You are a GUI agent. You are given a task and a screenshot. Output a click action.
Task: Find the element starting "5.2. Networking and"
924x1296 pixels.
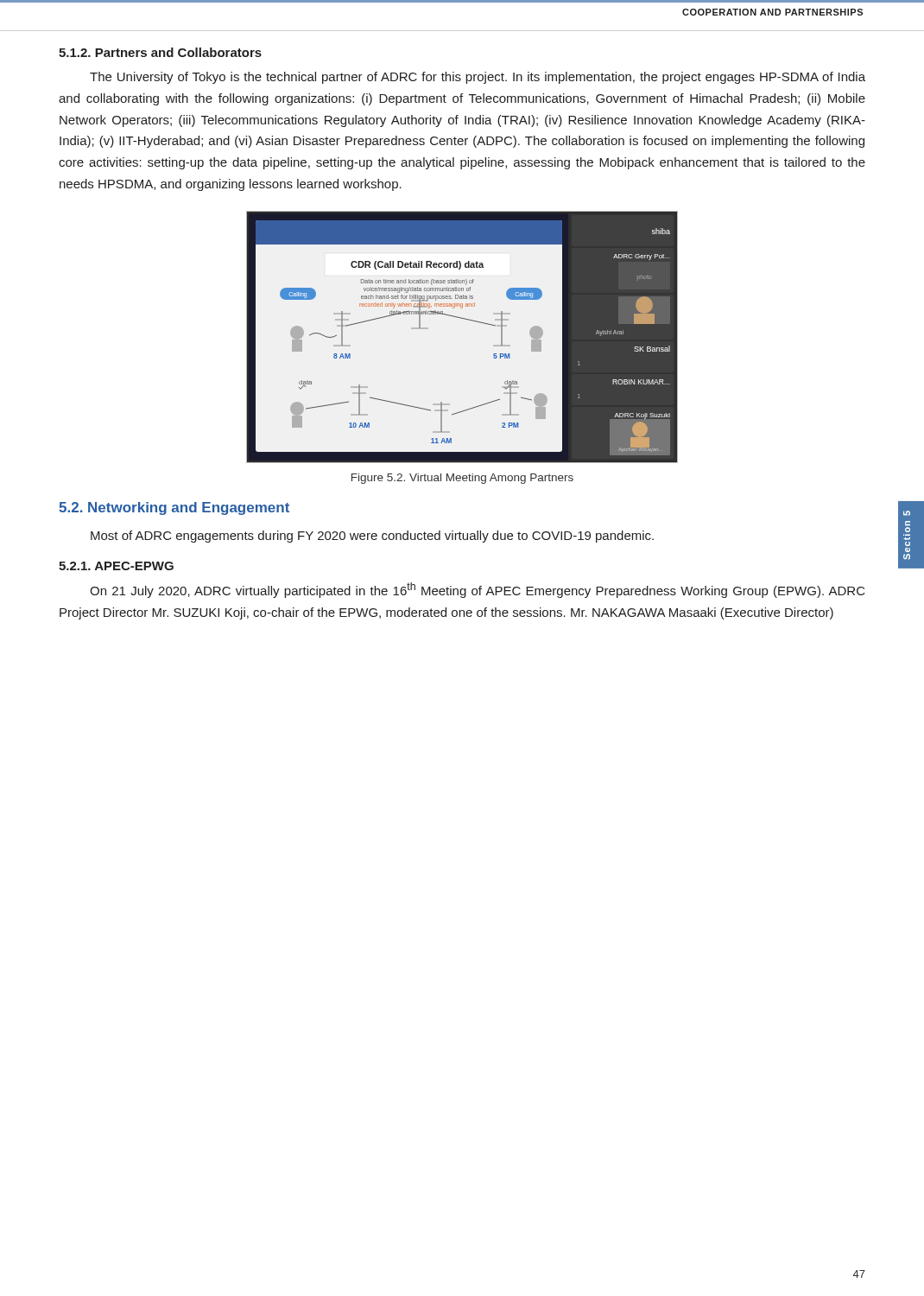[x=174, y=507]
